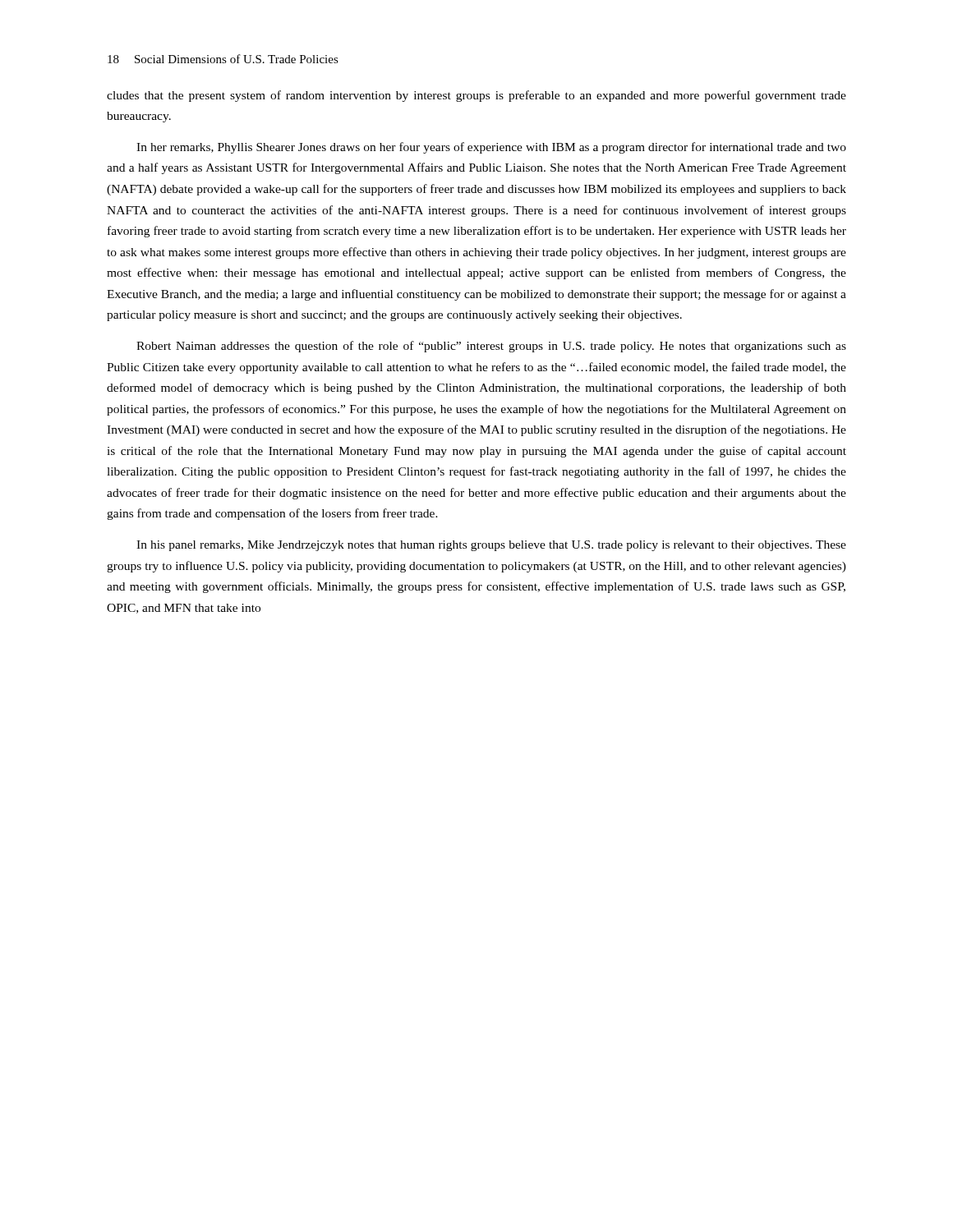
Task: Point to the block beginning "cludes that the present system of random"
Action: pyautogui.click(x=476, y=105)
